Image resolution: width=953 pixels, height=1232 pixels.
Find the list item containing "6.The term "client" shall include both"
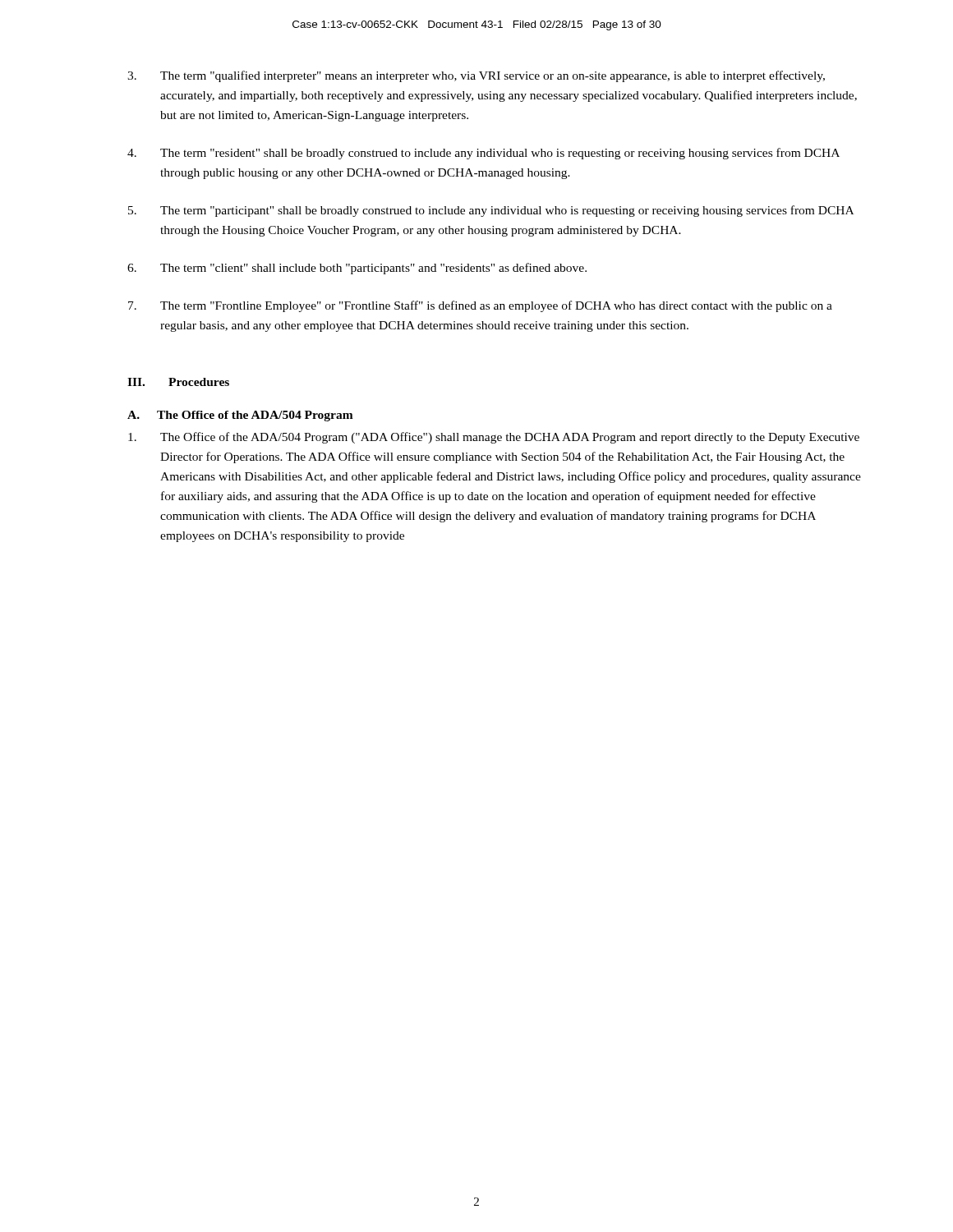497,268
